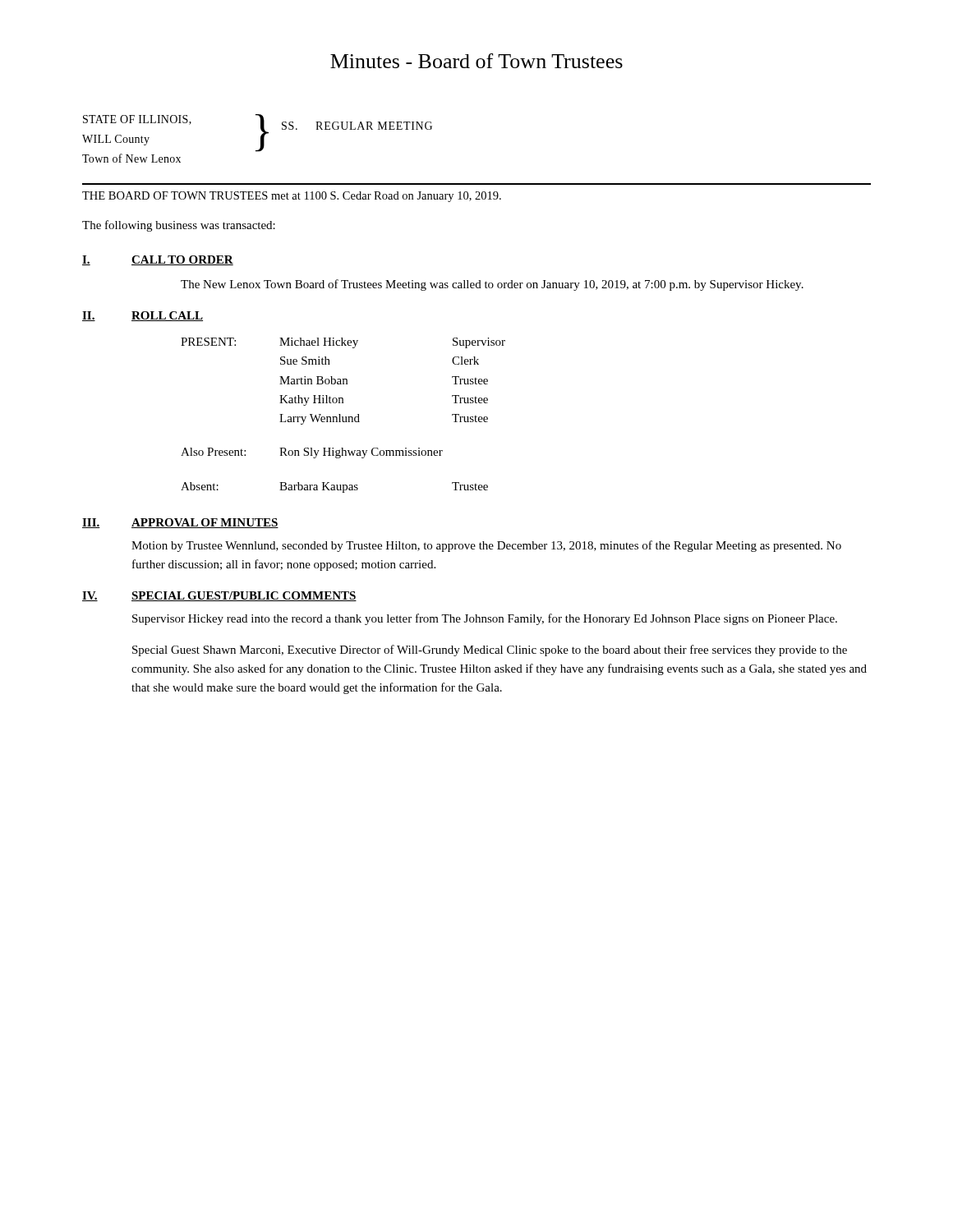Locate the text block starting "Special Guest Shawn Marconi, Executive Director"

[x=499, y=668]
